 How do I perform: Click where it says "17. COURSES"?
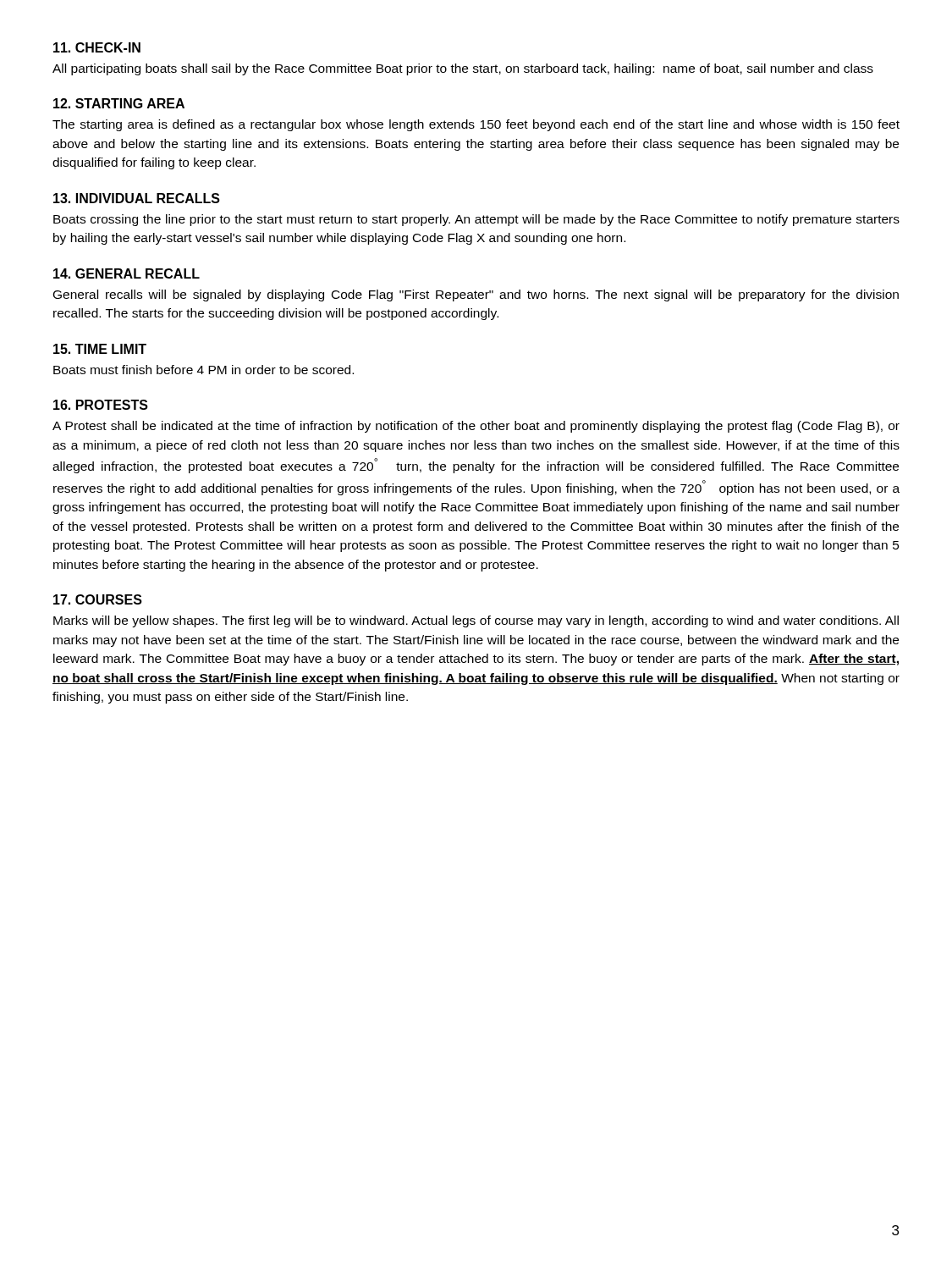(97, 600)
